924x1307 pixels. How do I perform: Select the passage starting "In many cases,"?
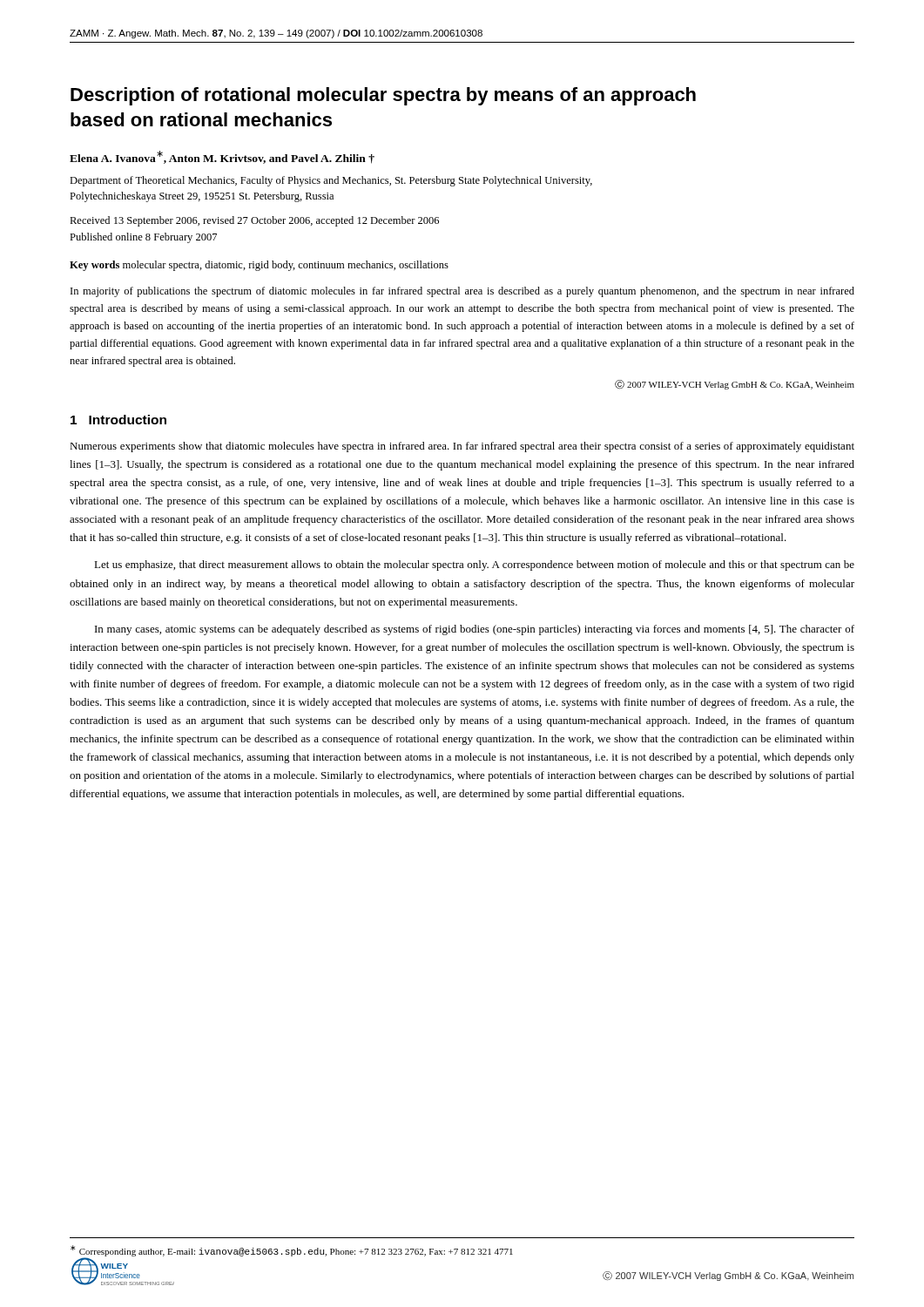462,711
